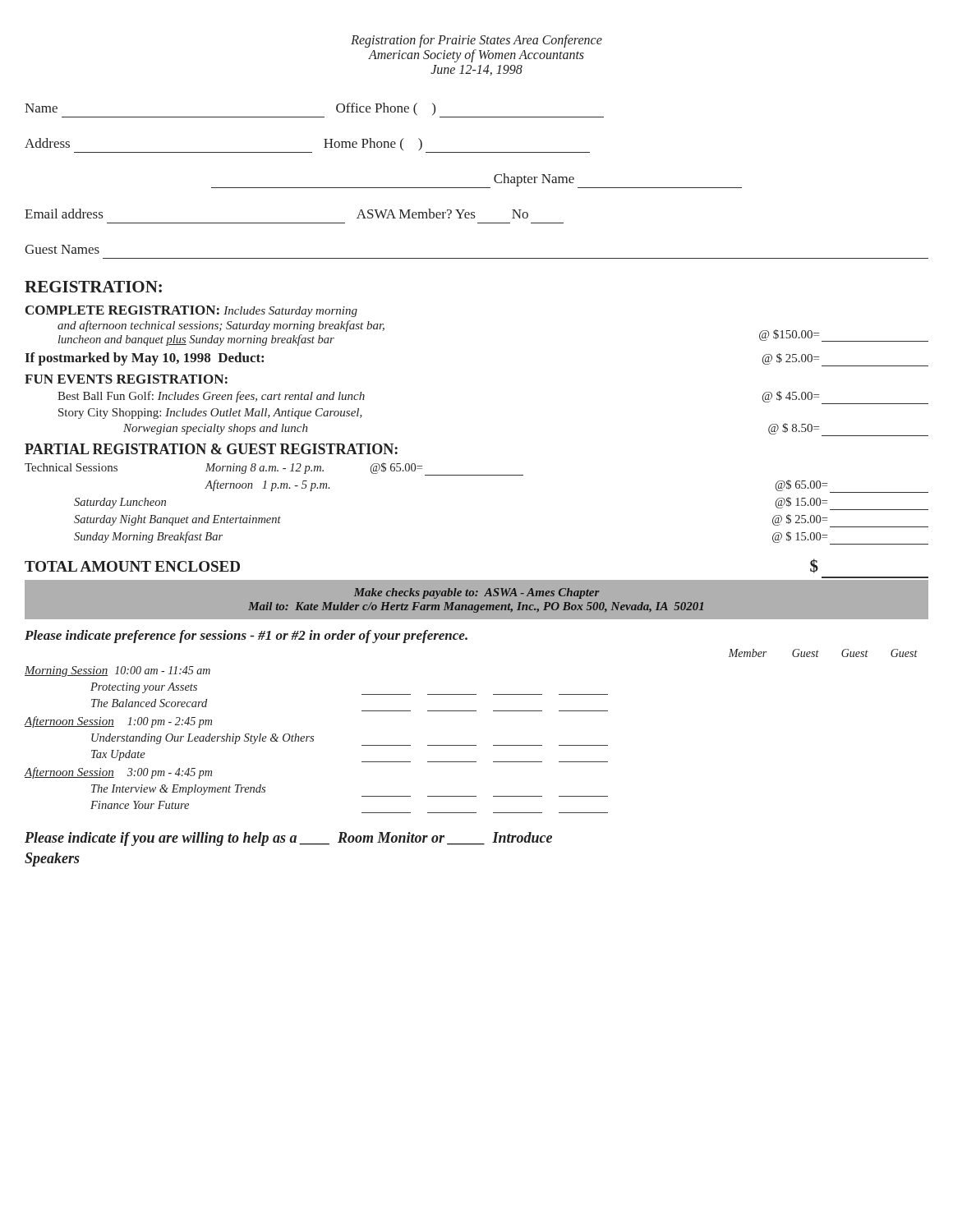953x1232 pixels.
Task: Navigate to the block starting "COMPLETE REGISTRATION: Includes Saturday morning and"
Action: 191,311
